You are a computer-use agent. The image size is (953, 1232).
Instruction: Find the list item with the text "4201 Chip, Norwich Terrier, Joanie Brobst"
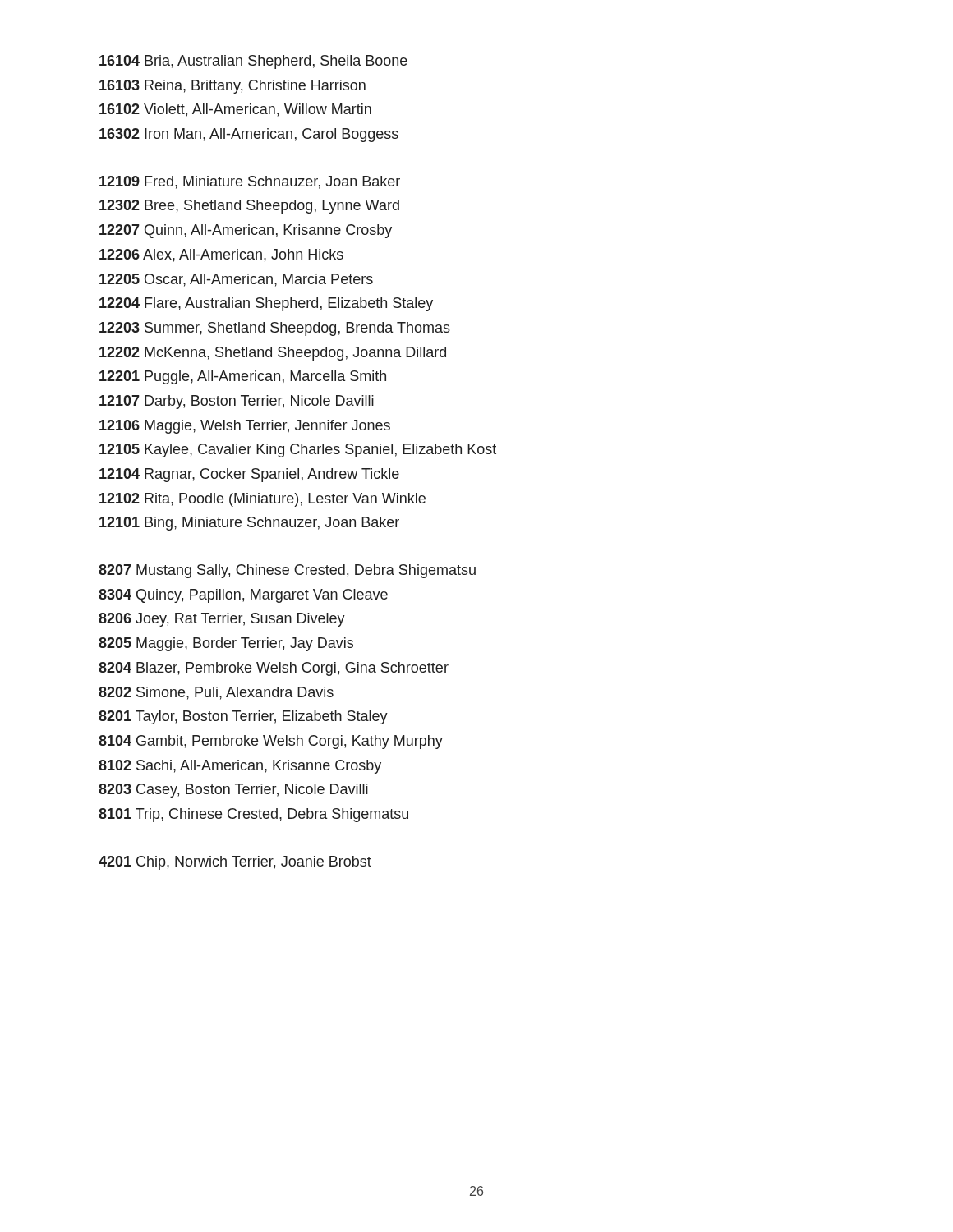pos(235,861)
